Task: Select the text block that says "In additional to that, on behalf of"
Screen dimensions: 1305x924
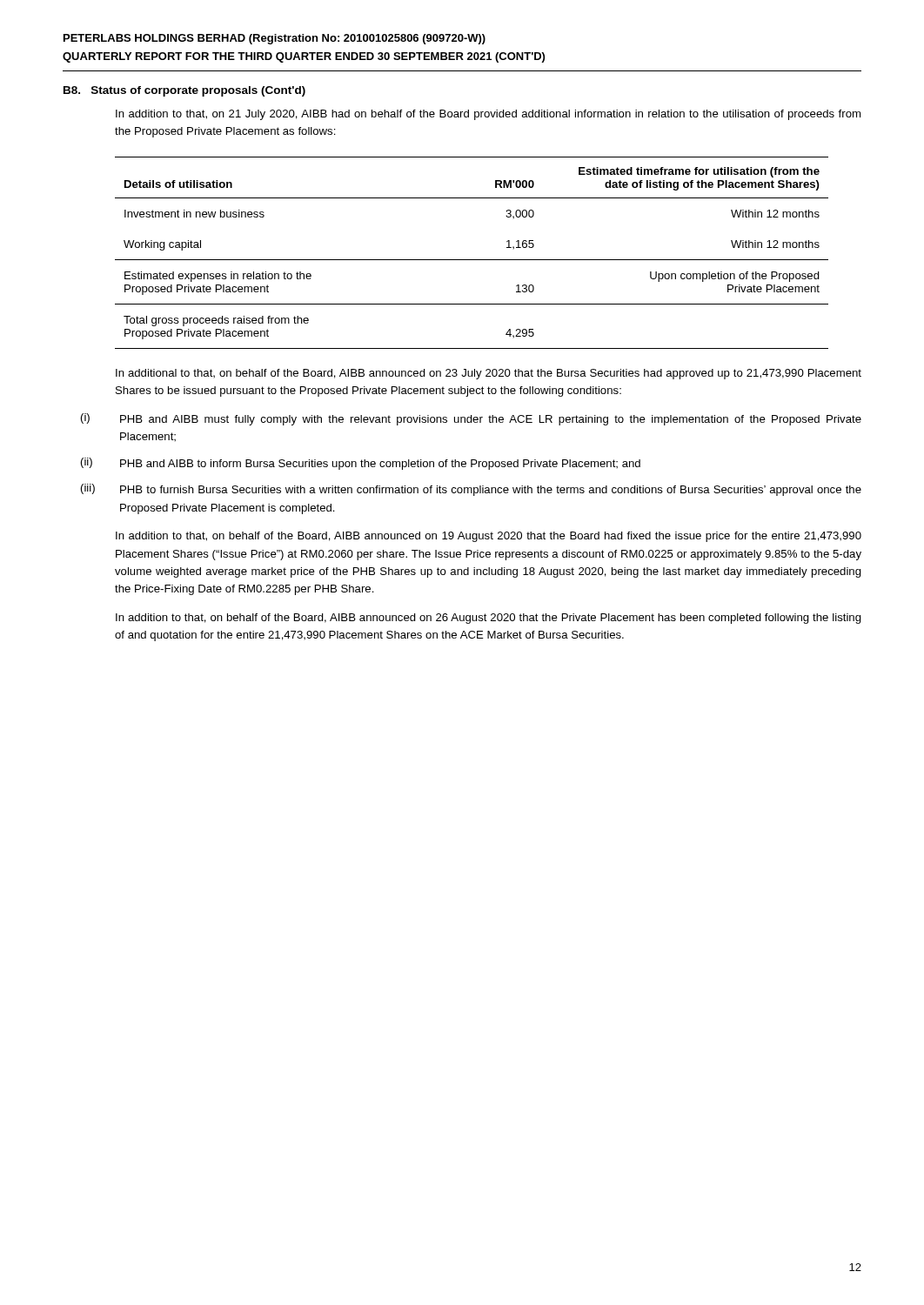Action: point(488,382)
